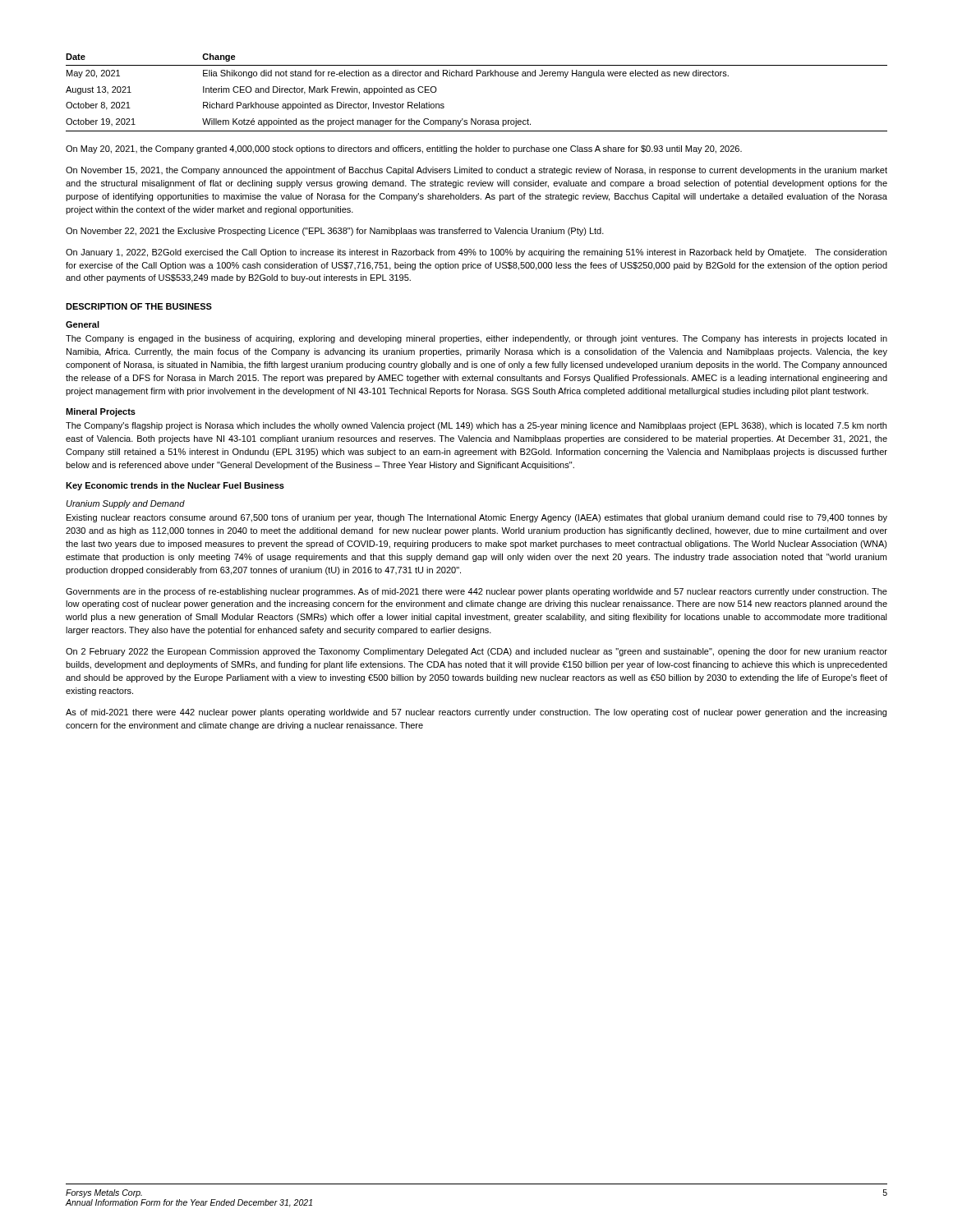Navigate to the text block starting "Governments are in the process of"

[x=476, y=611]
